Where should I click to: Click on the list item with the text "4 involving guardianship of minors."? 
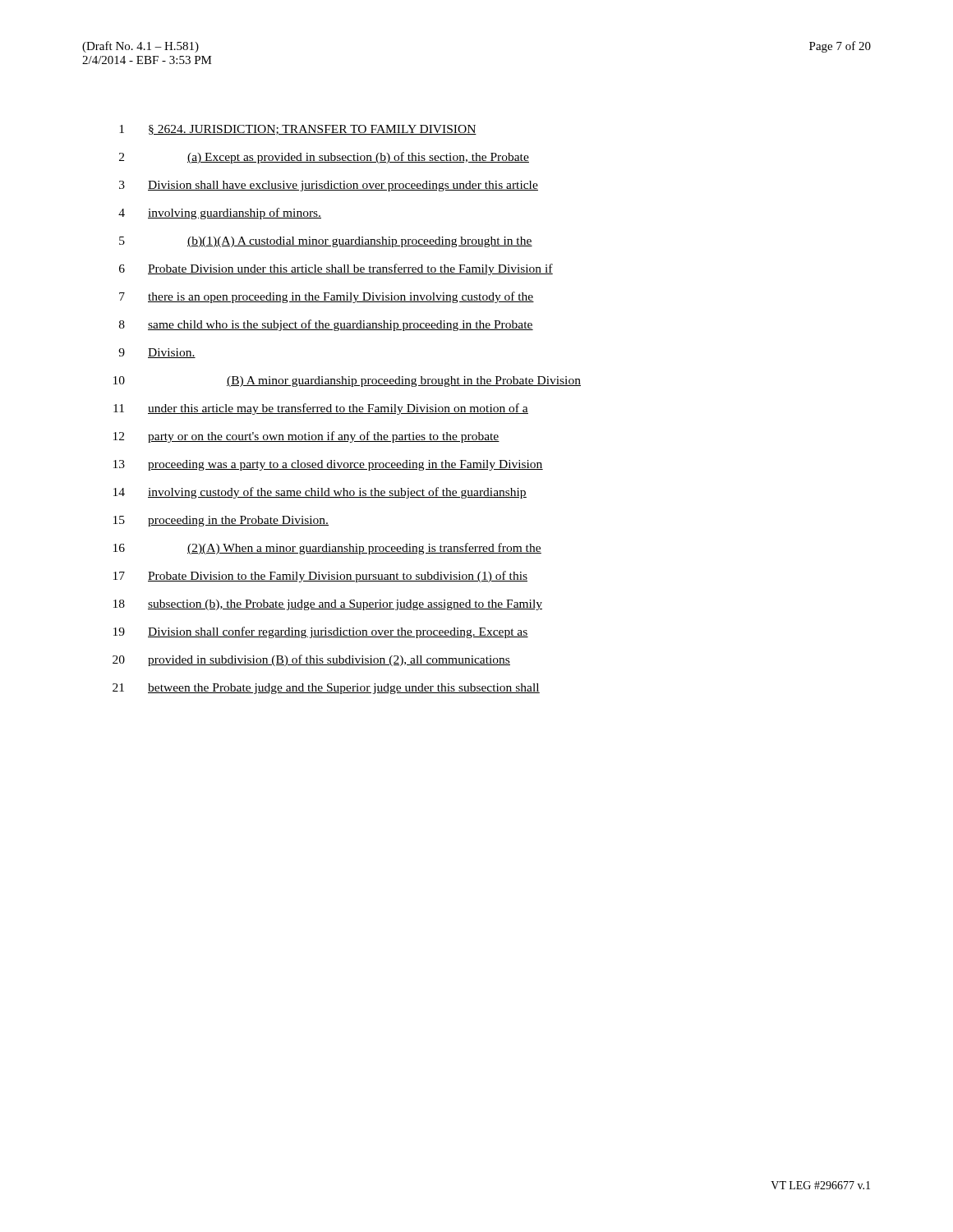click(x=220, y=214)
